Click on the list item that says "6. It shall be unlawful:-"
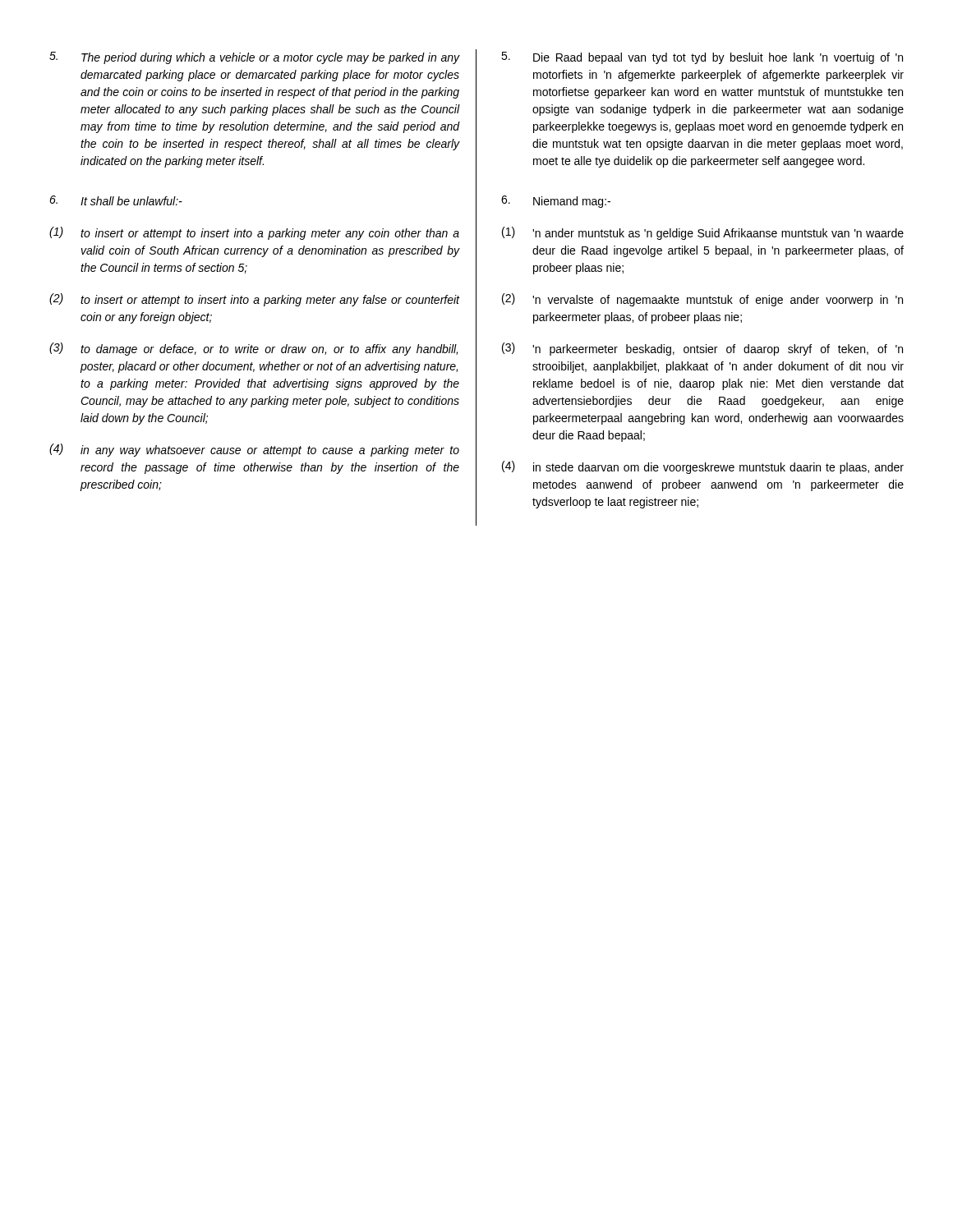This screenshot has width=953, height=1232. point(116,202)
